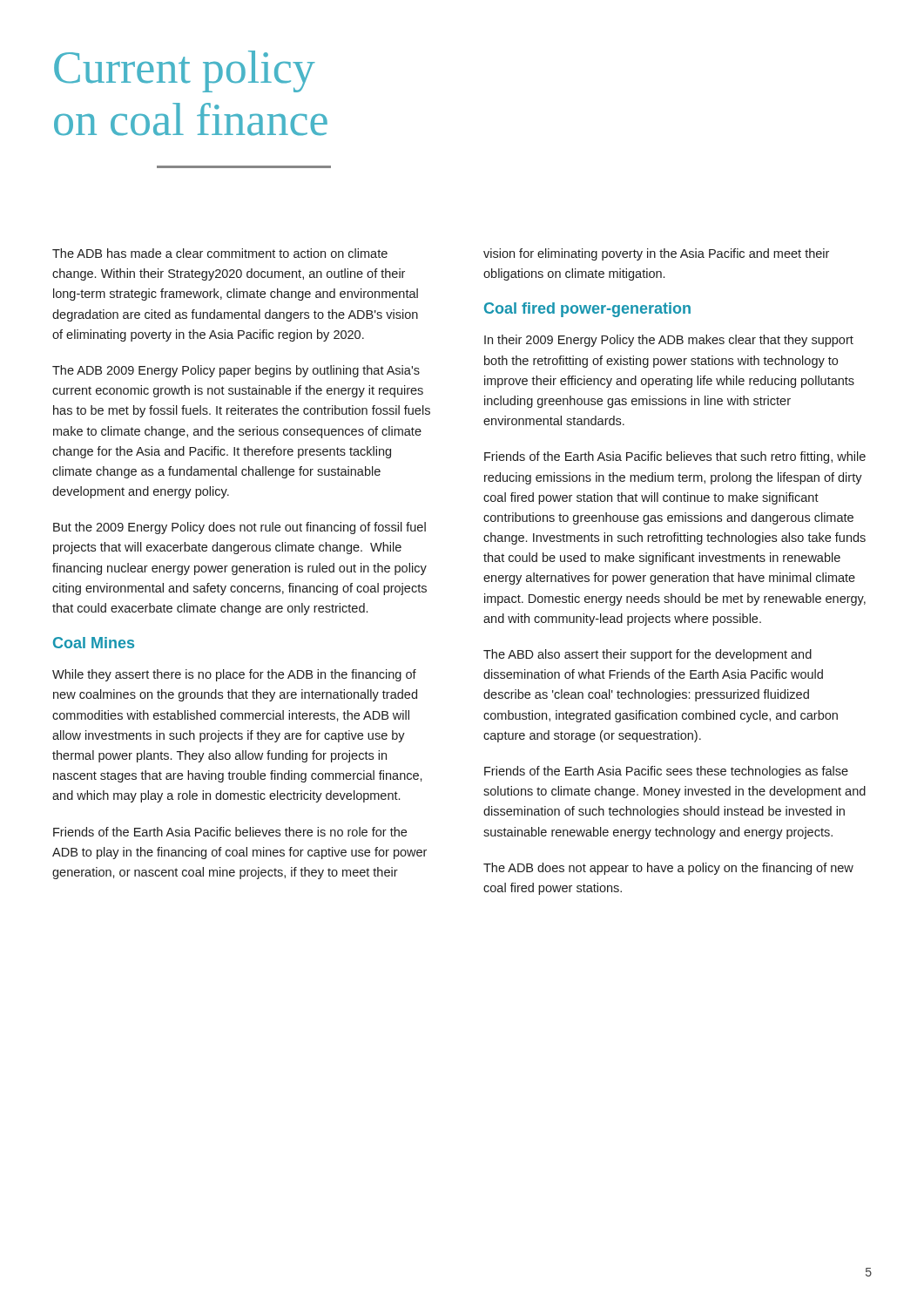Click on the region starting "Coal Mines"

click(94, 643)
